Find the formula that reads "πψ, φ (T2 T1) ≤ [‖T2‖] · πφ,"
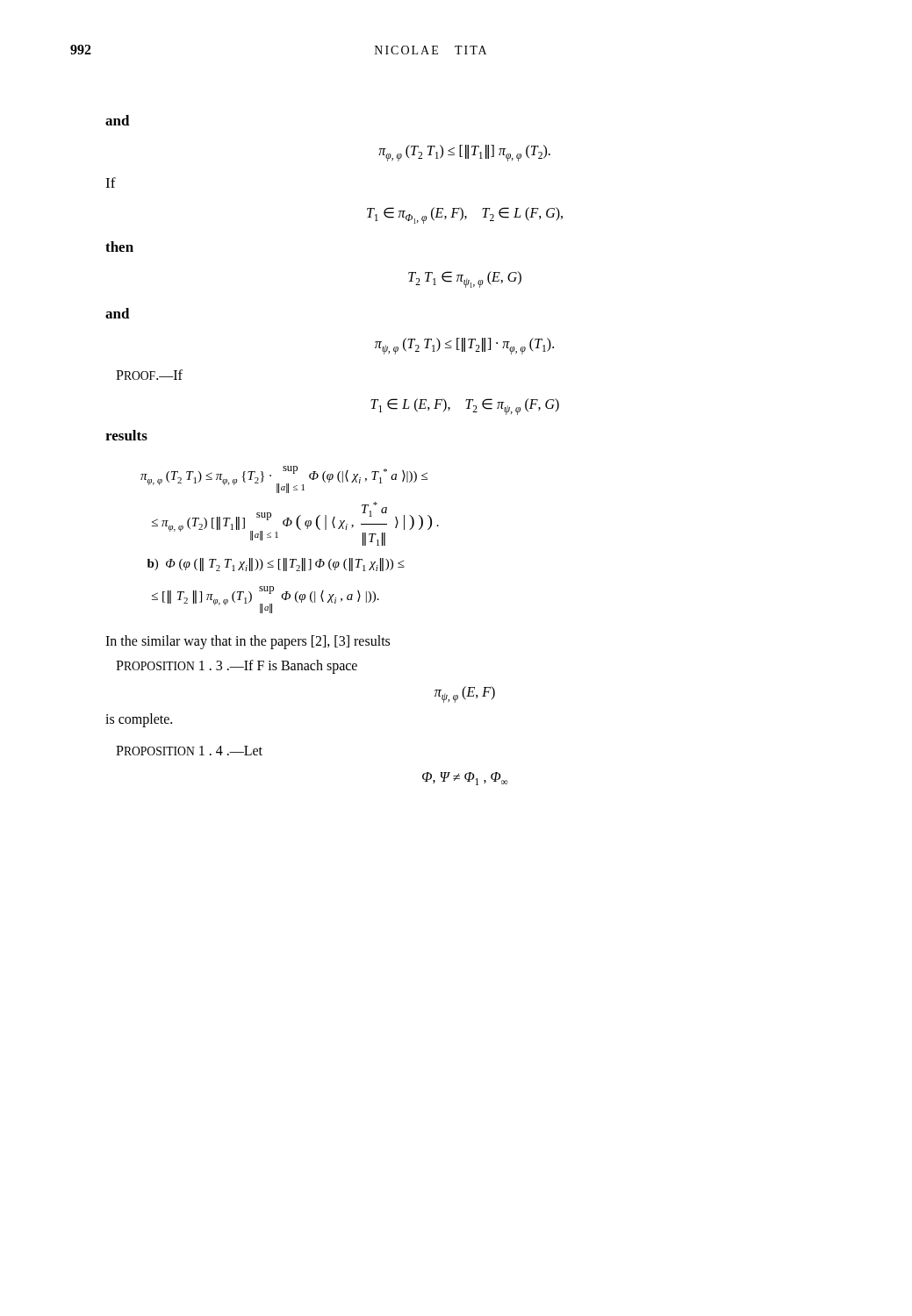Viewport: 912px width, 1316px height. (x=465, y=345)
